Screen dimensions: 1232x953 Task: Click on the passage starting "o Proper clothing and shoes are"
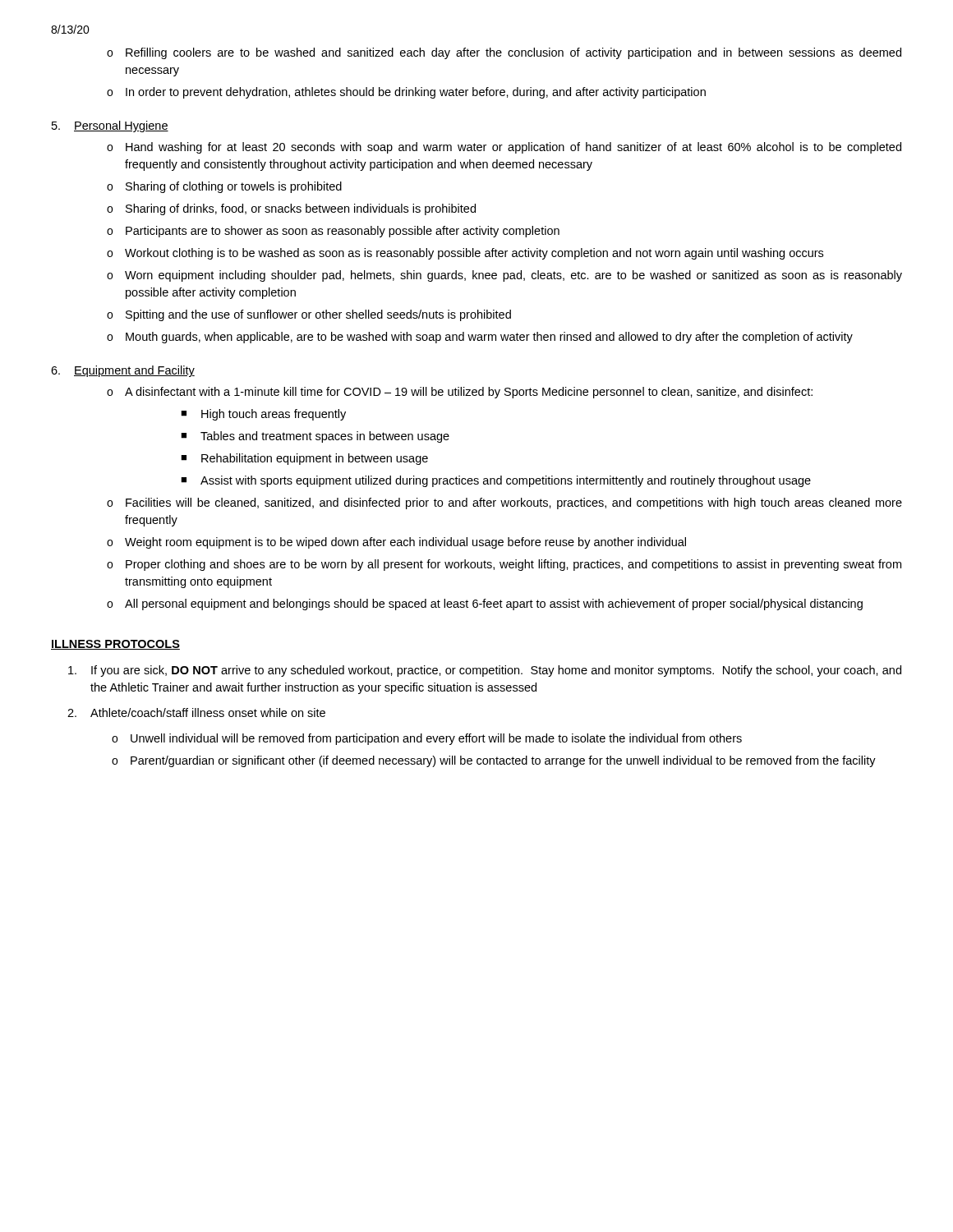pyautogui.click(x=501, y=574)
